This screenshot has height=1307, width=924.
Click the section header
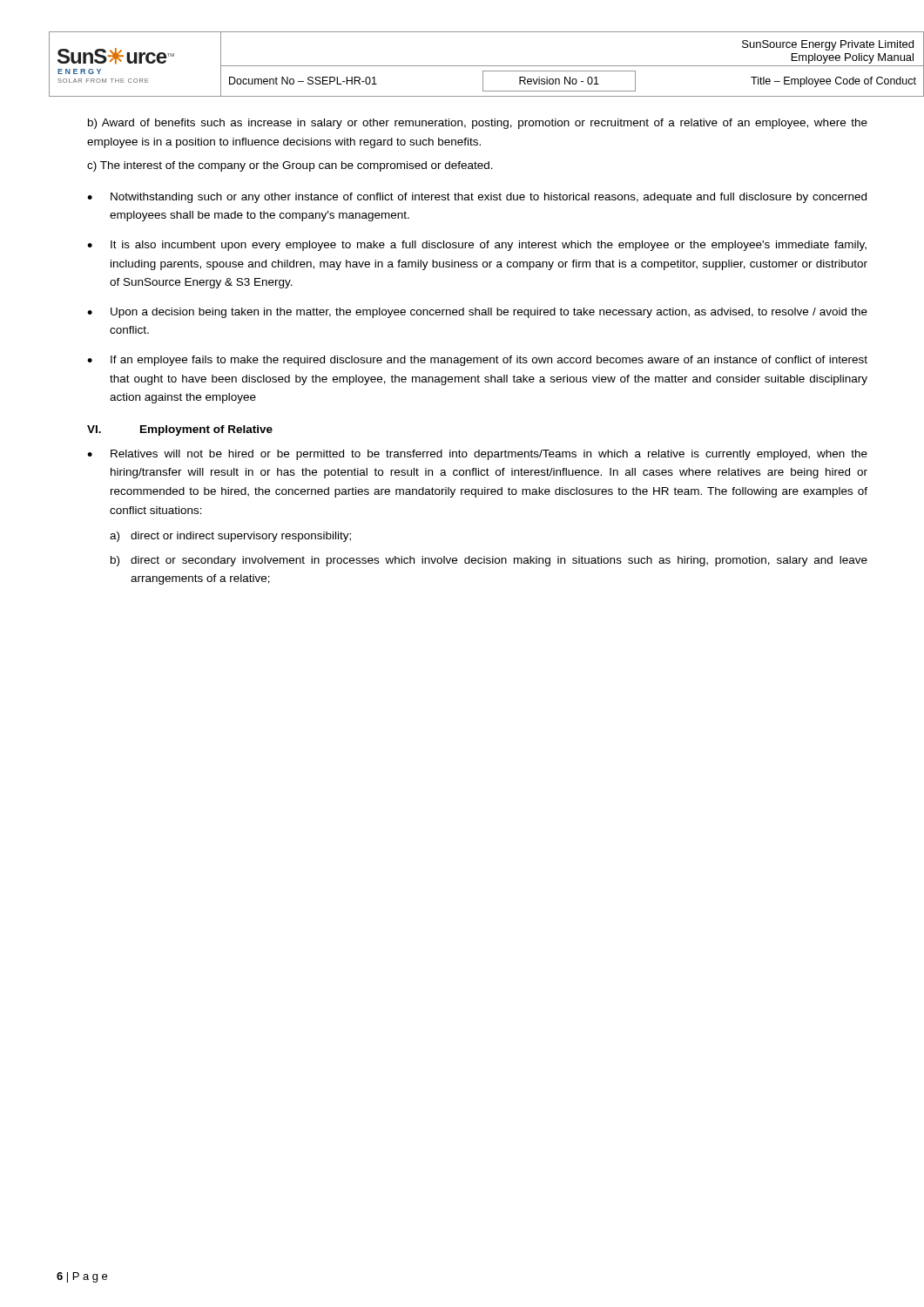coord(180,429)
